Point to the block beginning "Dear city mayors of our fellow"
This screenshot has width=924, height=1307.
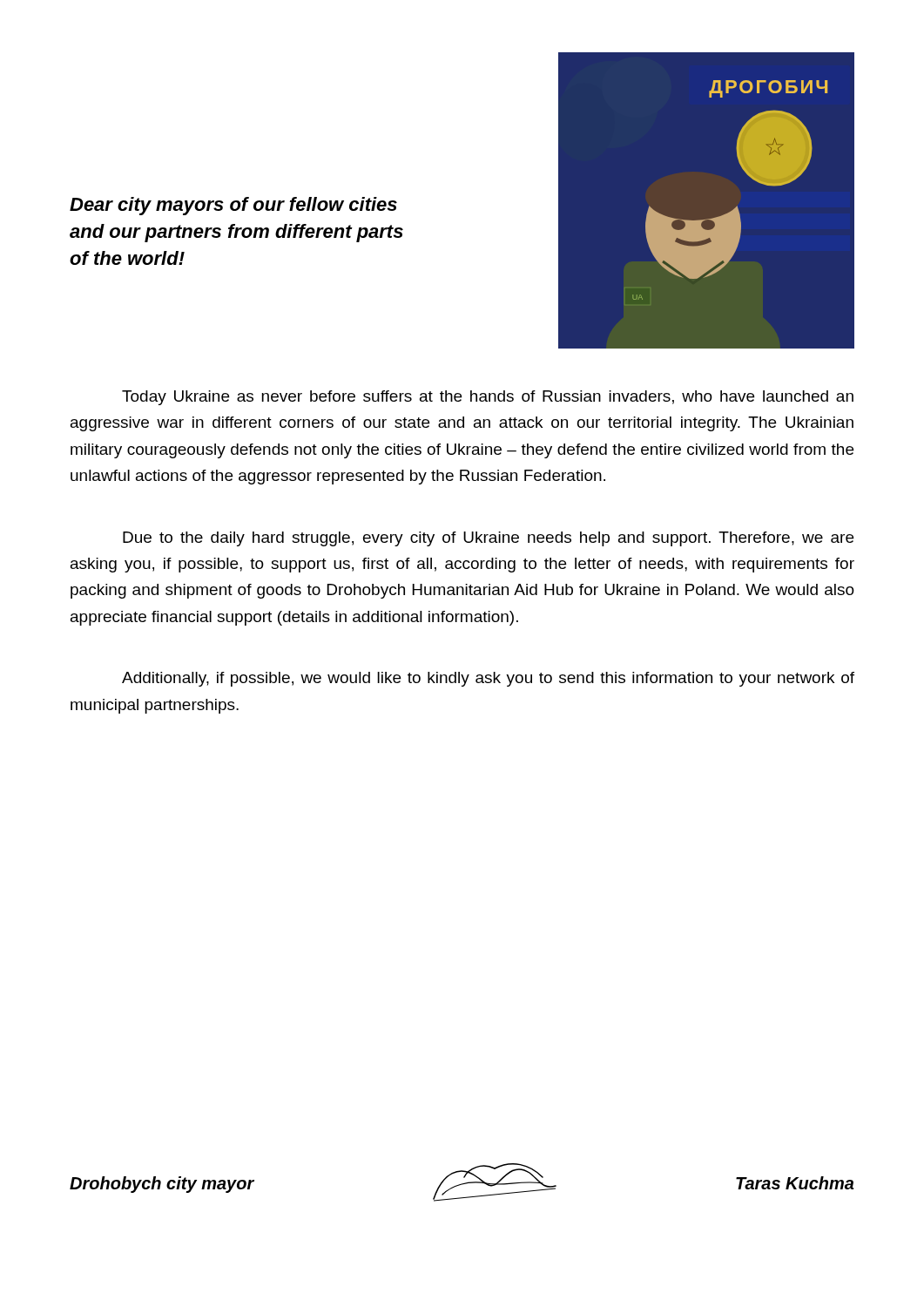pos(301,232)
